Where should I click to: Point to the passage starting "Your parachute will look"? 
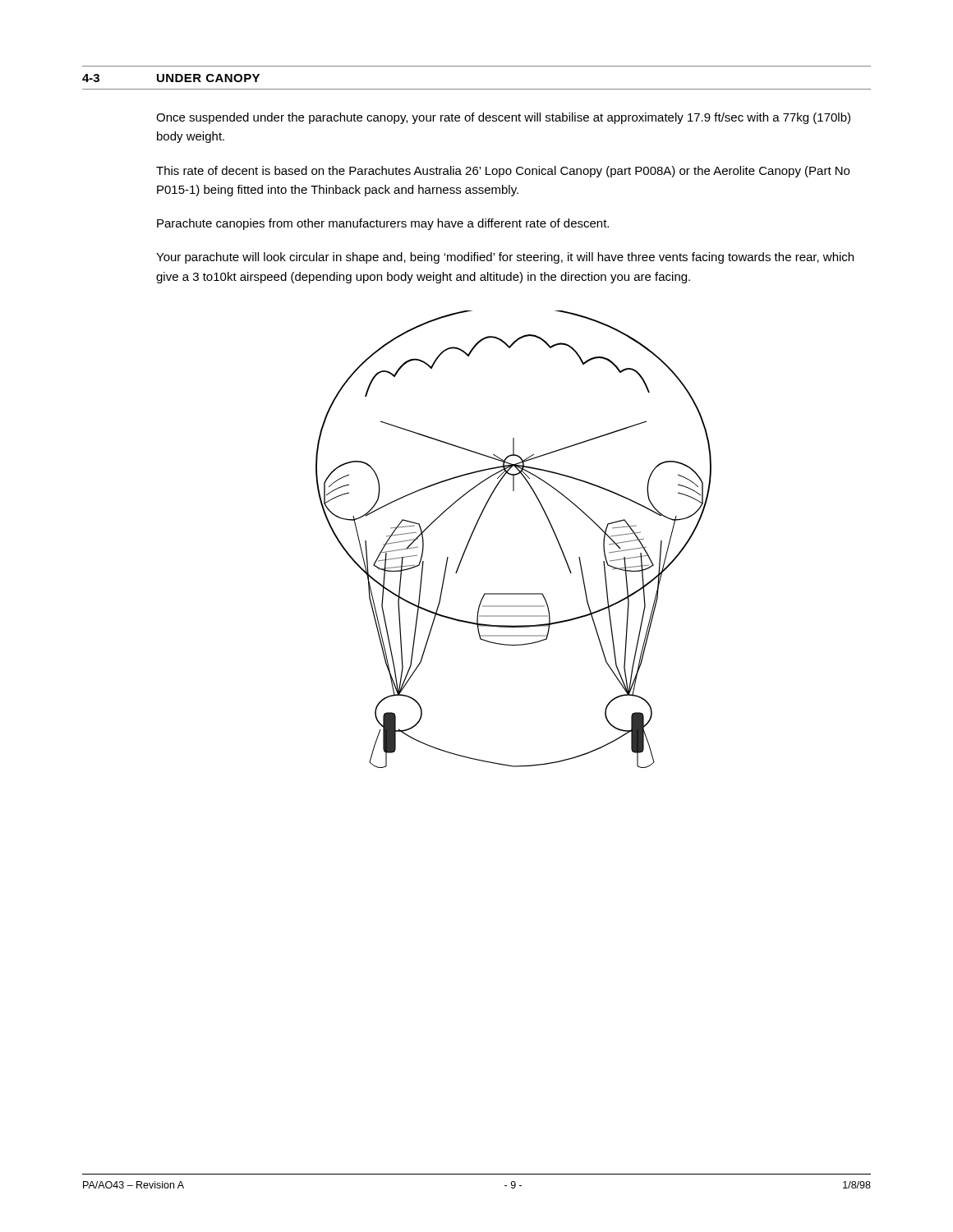(x=505, y=266)
